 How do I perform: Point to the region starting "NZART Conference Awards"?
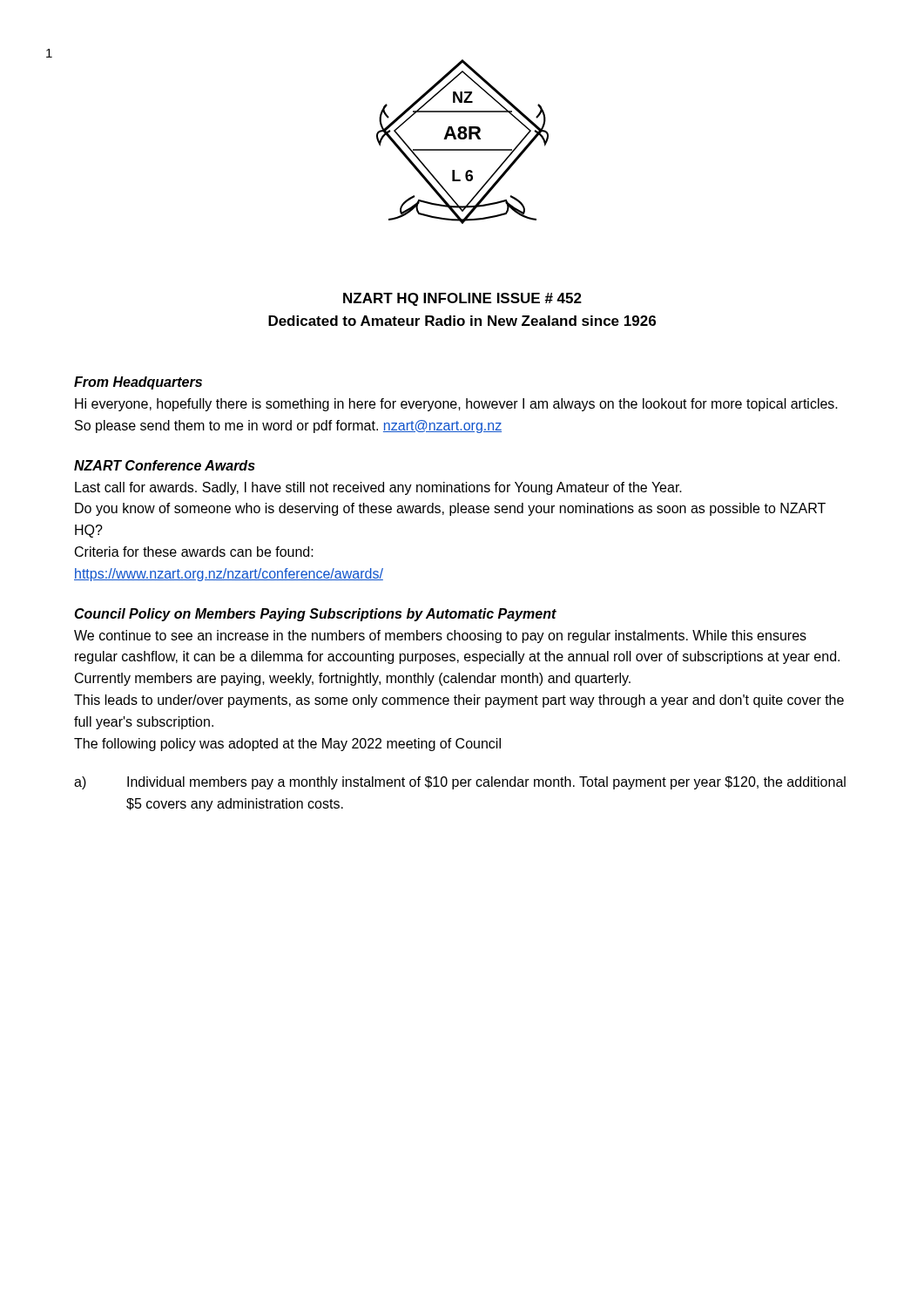tap(165, 465)
